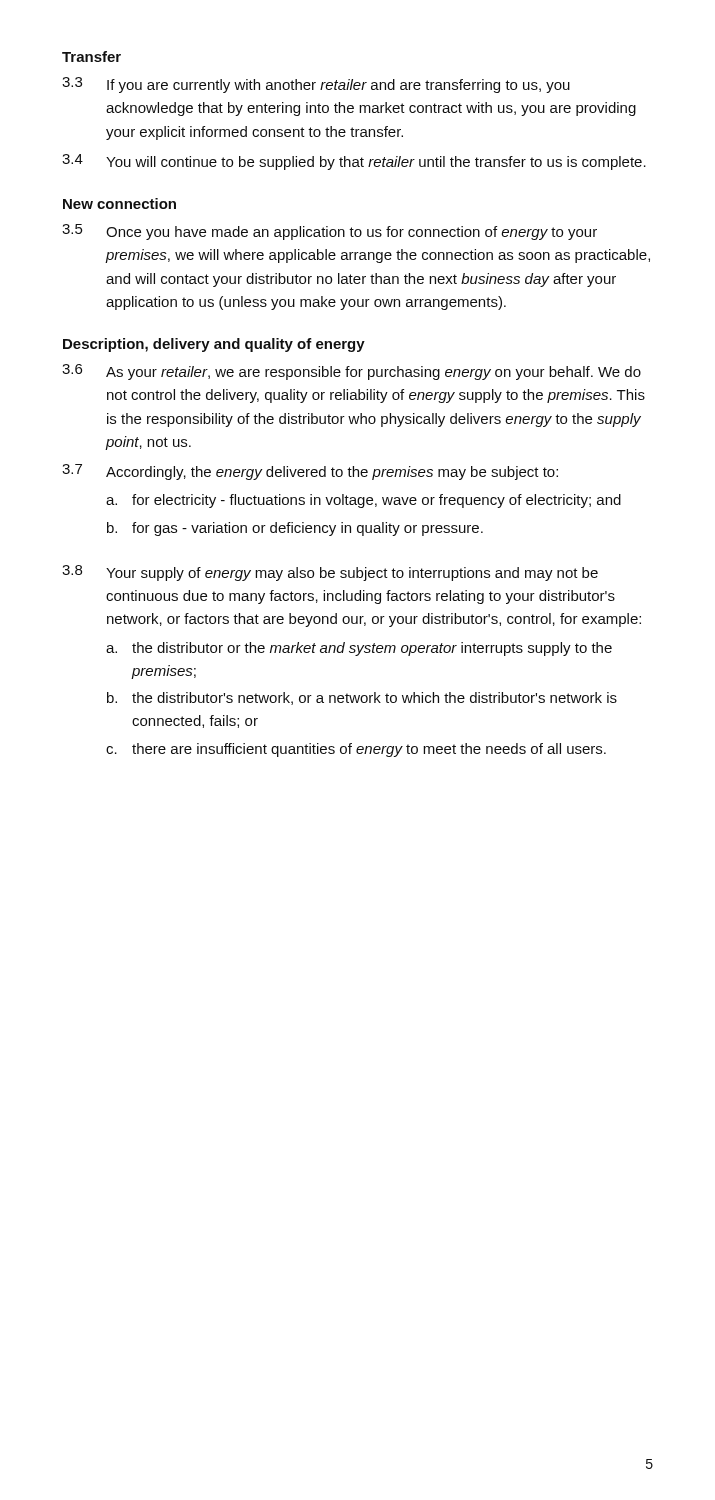This screenshot has height=1500, width=715.
Task: Locate the passage starting "Description, delivery and quality of energy"
Action: [x=213, y=344]
